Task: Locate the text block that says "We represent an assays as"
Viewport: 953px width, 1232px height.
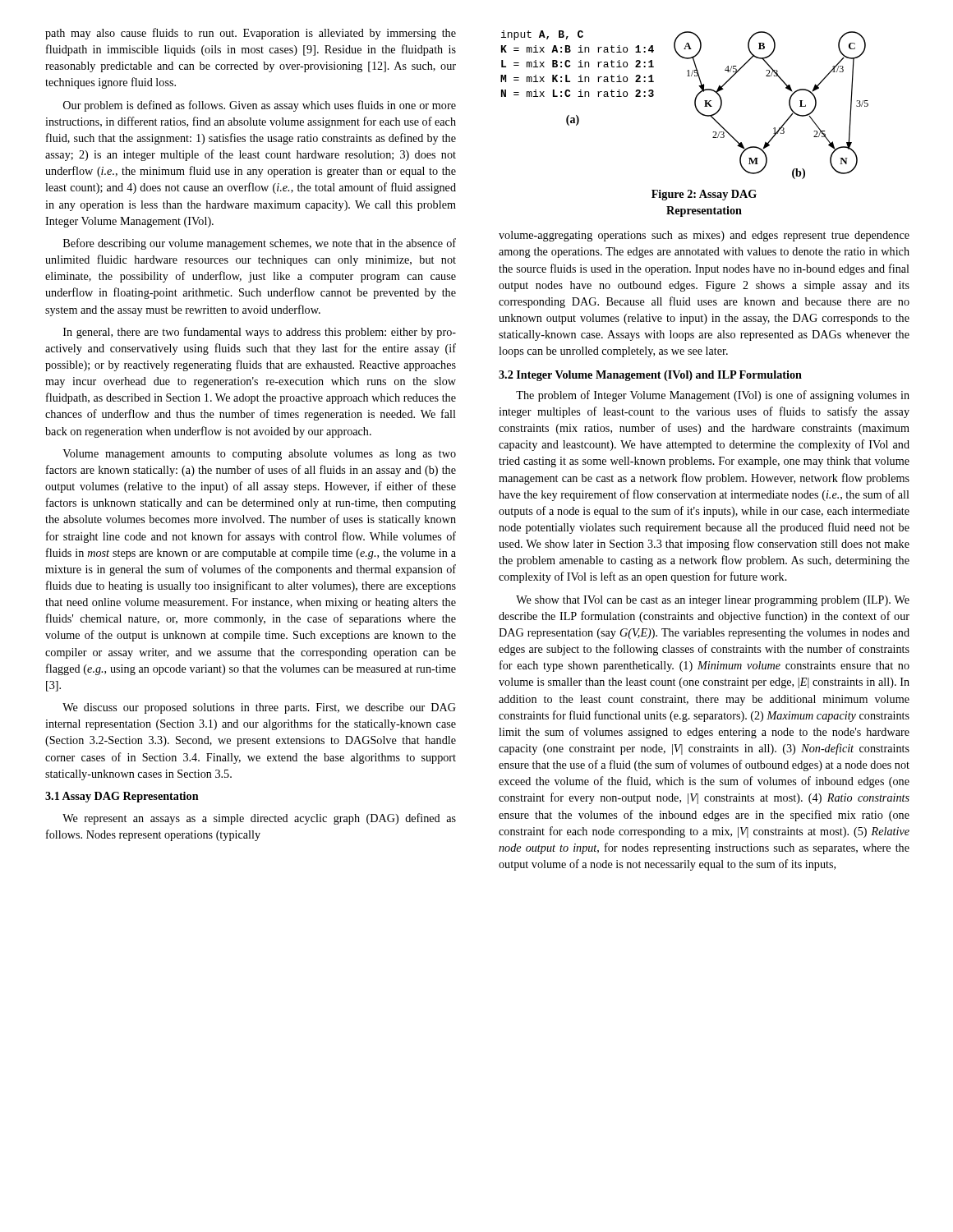Action: click(251, 826)
